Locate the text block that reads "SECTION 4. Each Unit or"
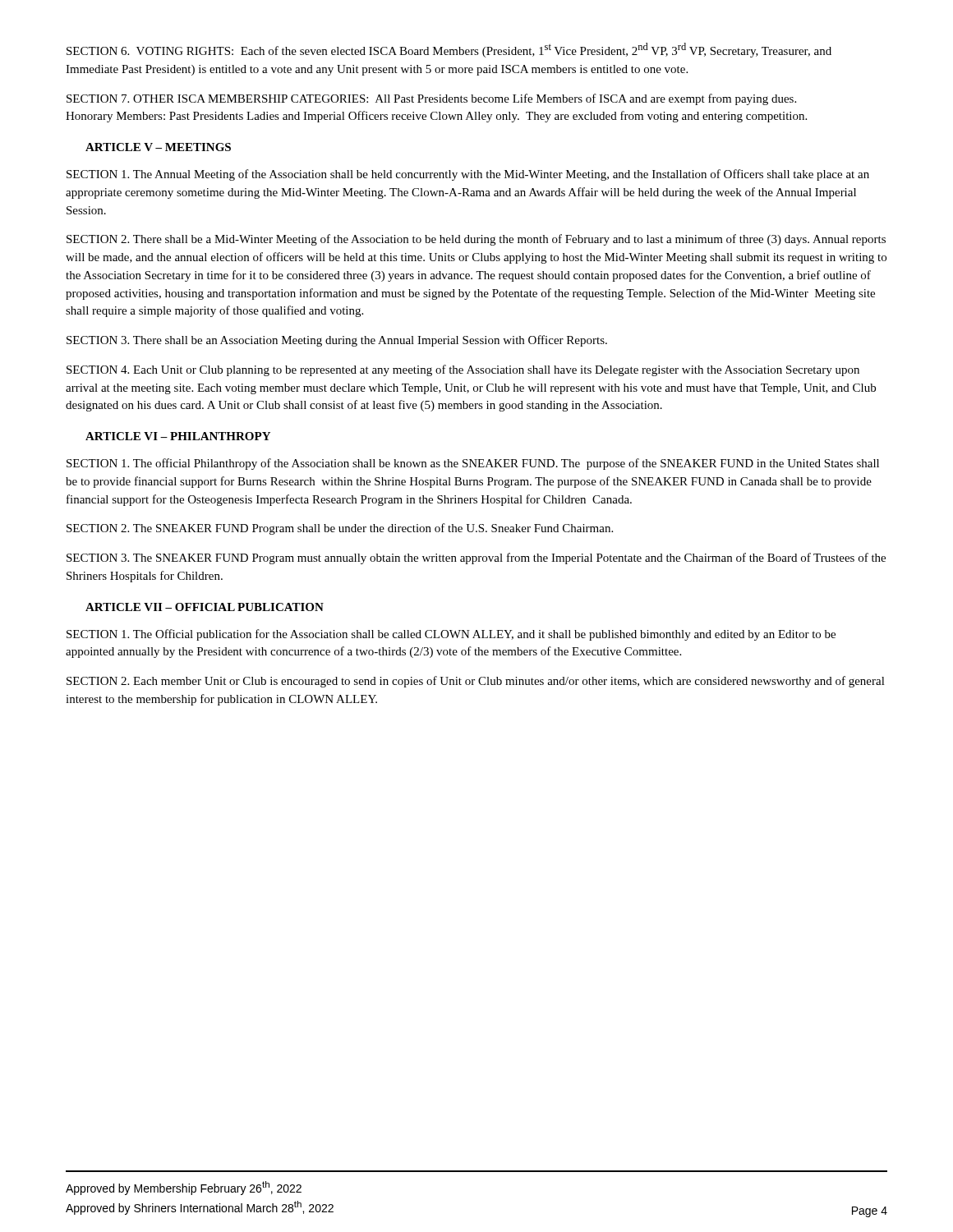The image size is (953, 1232). click(x=471, y=387)
